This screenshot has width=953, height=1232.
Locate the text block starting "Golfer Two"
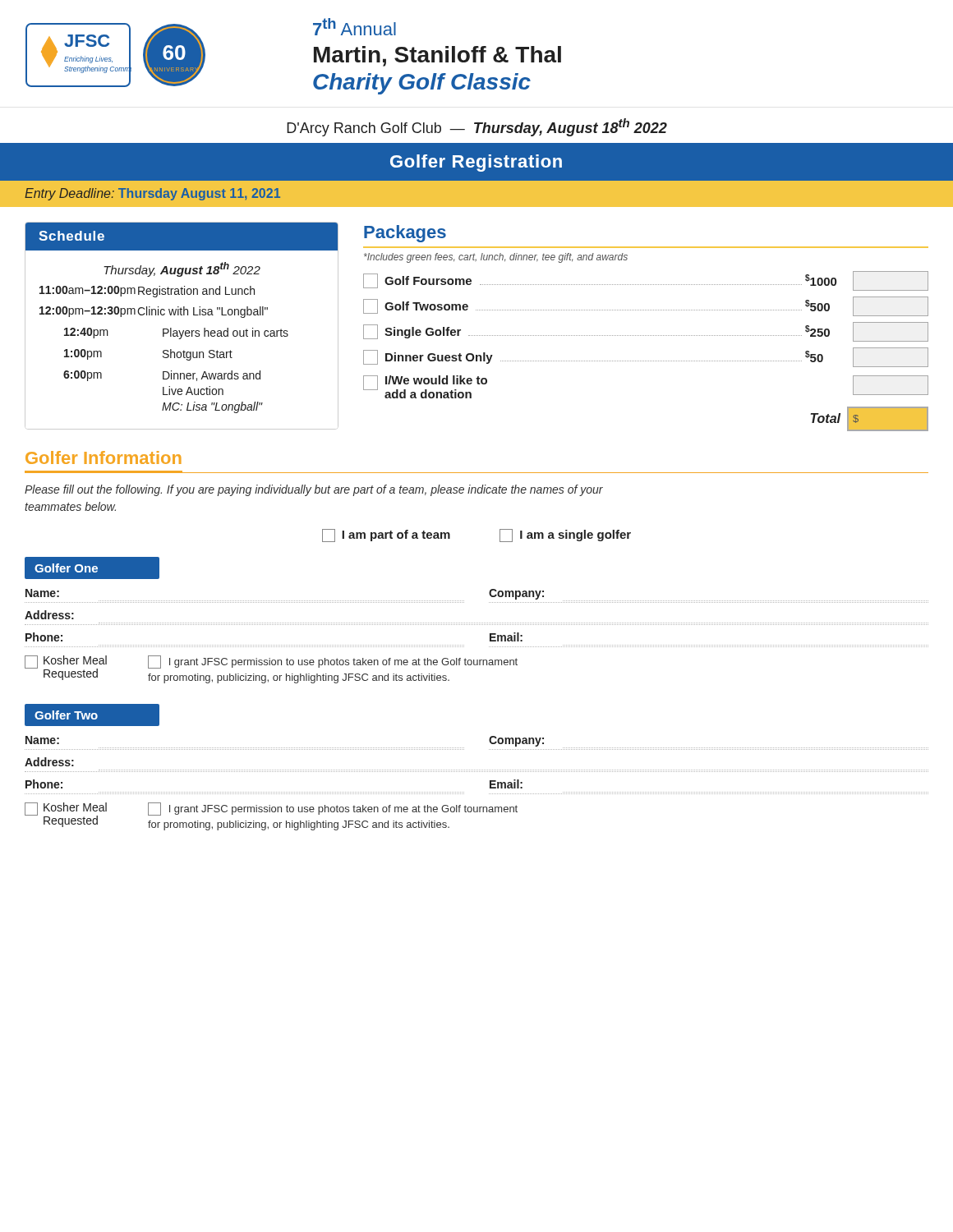click(x=66, y=715)
